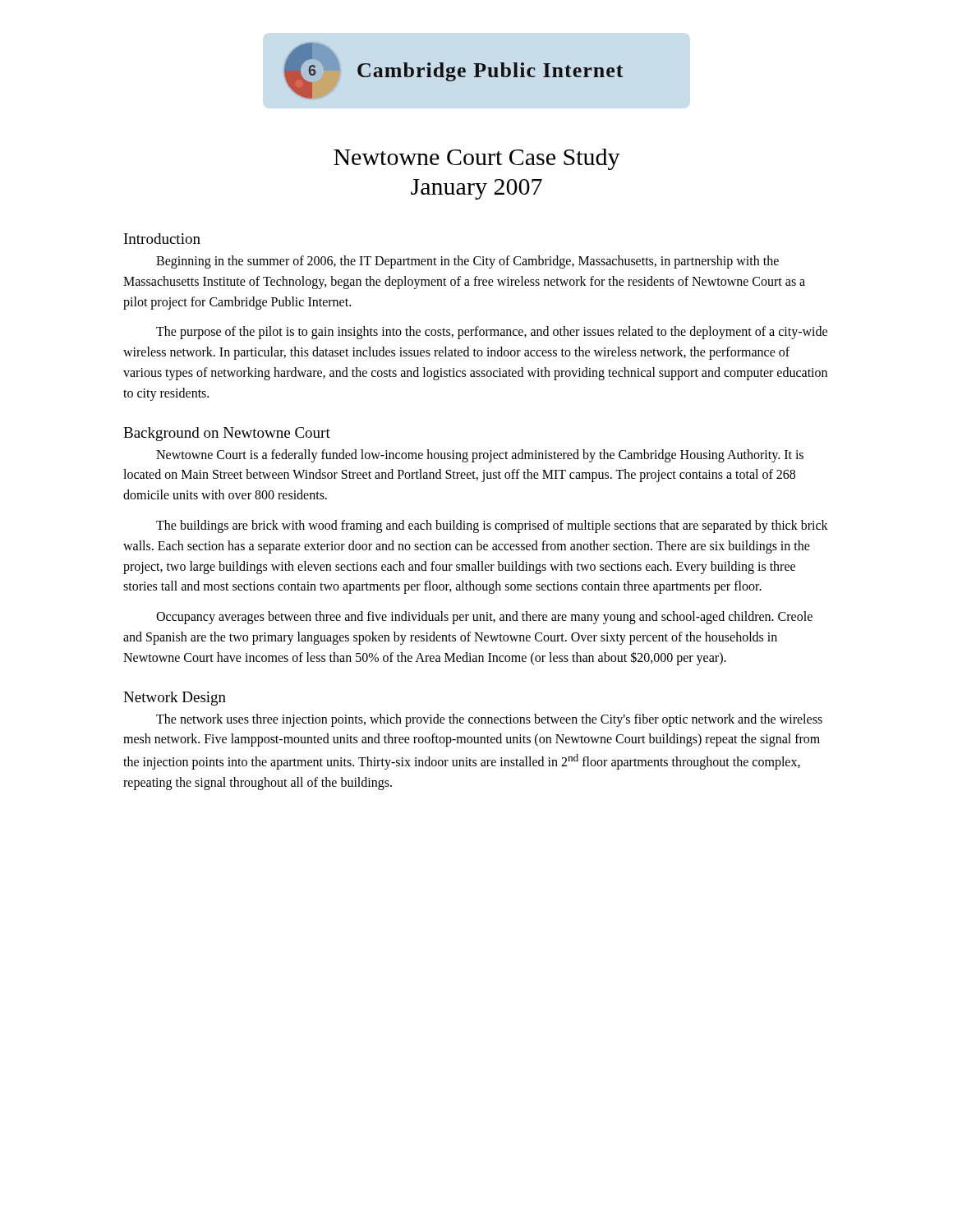The image size is (953, 1232).
Task: Click on the element starting "Newtowne Court Case Study January"
Action: tap(476, 172)
